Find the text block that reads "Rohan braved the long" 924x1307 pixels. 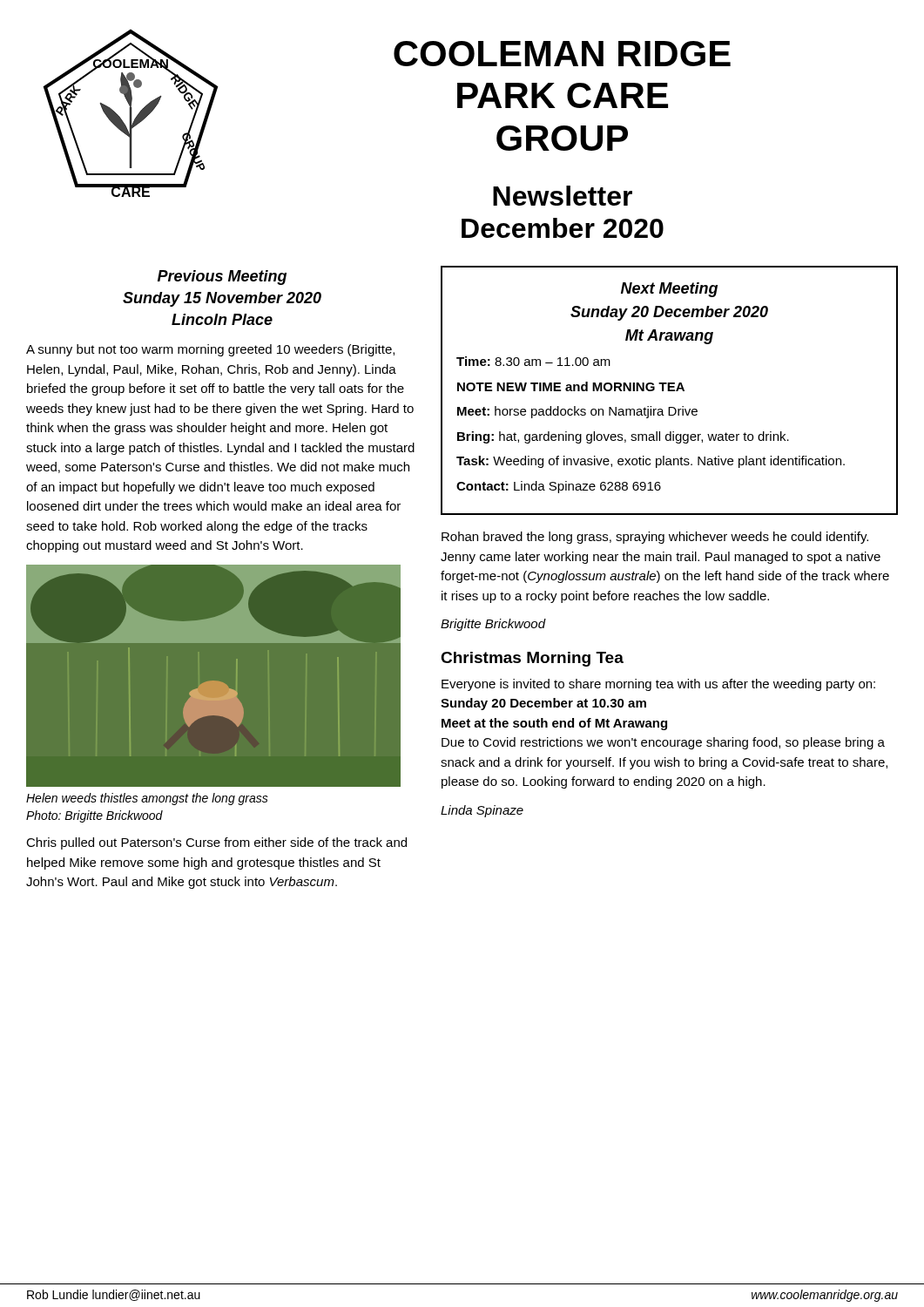[x=665, y=566]
